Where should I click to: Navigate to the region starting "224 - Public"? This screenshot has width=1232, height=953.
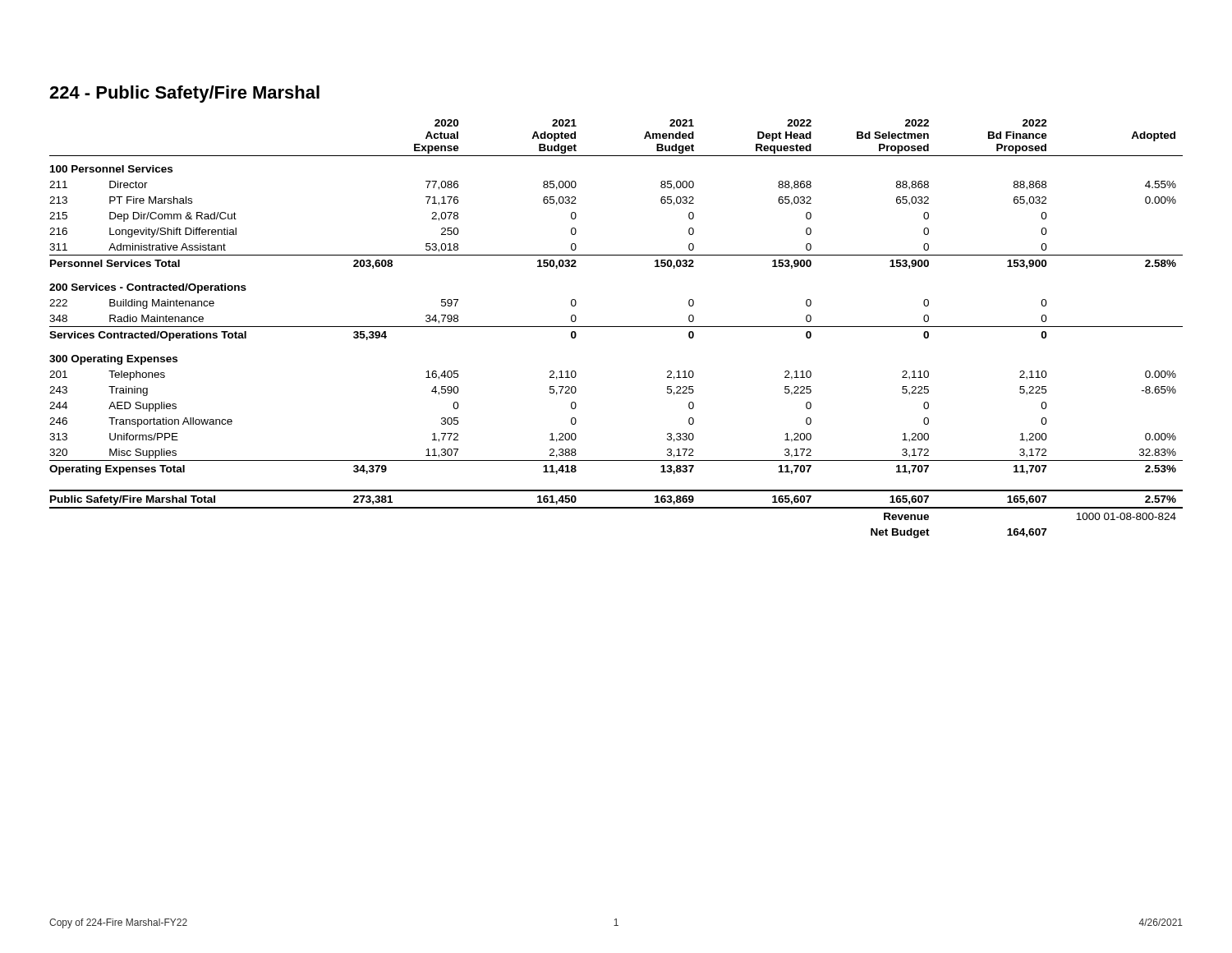pos(185,92)
